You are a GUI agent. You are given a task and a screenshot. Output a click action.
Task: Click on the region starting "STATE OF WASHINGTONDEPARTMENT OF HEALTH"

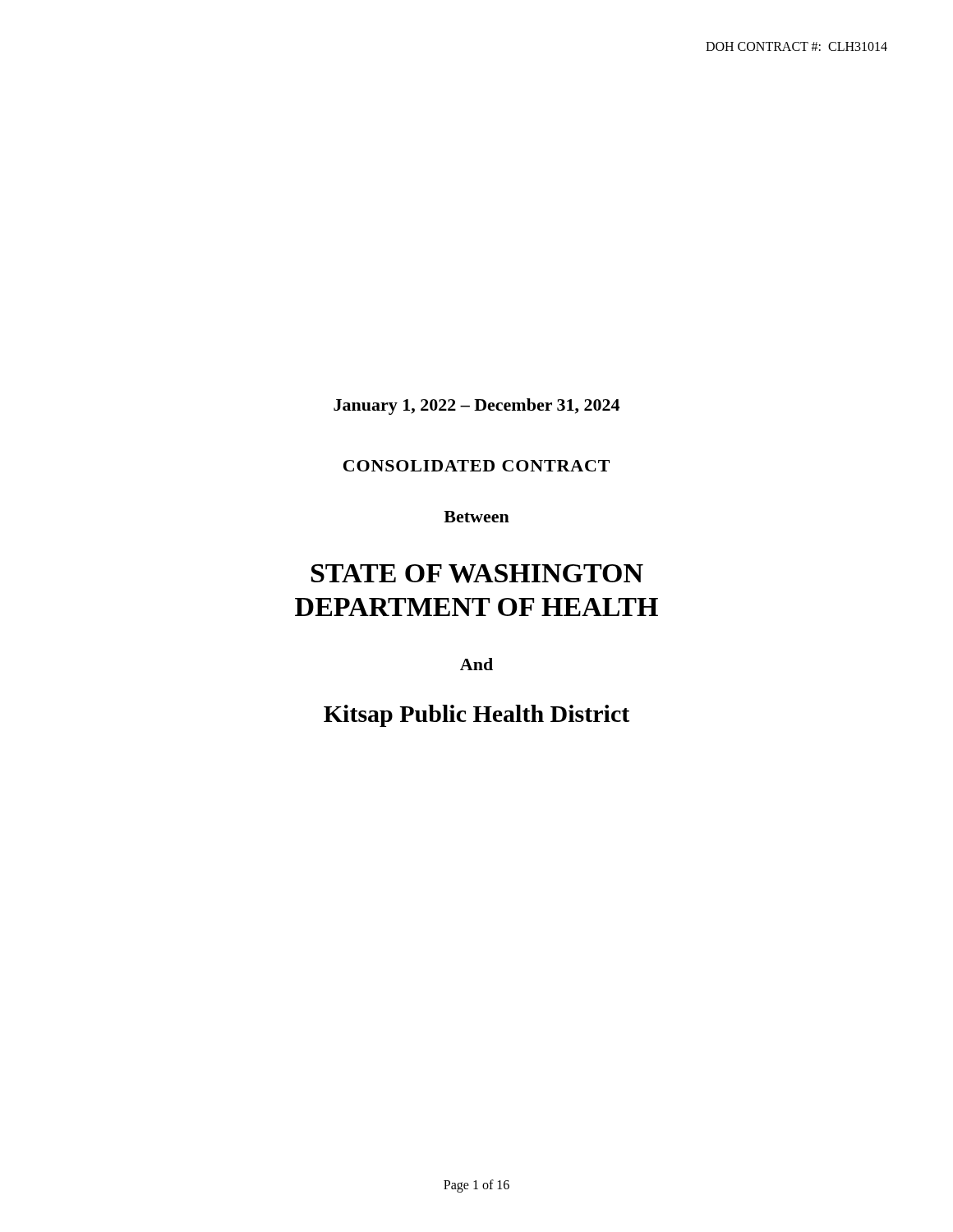click(476, 590)
